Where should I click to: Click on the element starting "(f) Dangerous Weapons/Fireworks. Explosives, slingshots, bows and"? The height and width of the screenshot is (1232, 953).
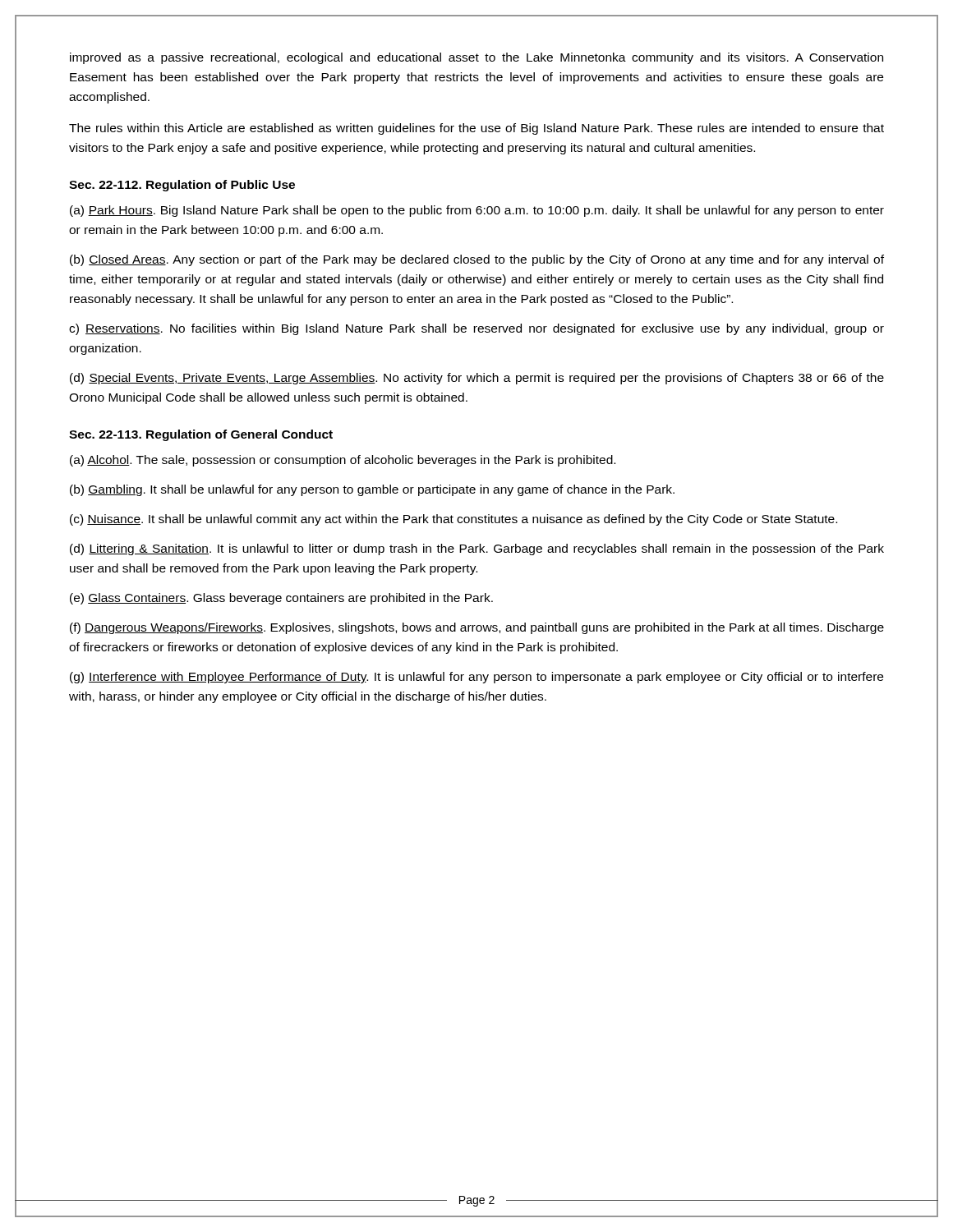click(x=476, y=637)
